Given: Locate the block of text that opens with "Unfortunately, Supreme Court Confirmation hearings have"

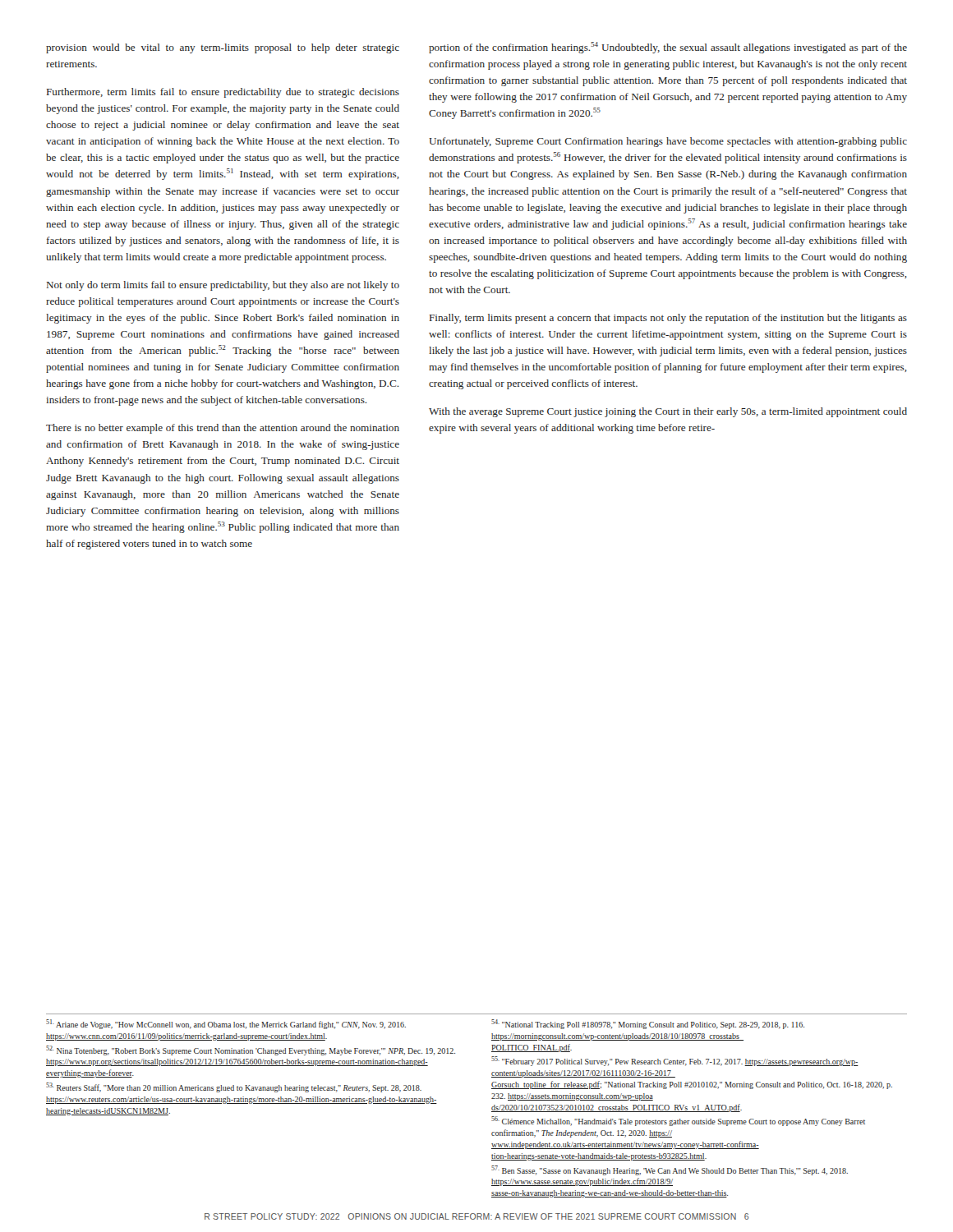Looking at the screenshot, I should click(x=668, y=216).
